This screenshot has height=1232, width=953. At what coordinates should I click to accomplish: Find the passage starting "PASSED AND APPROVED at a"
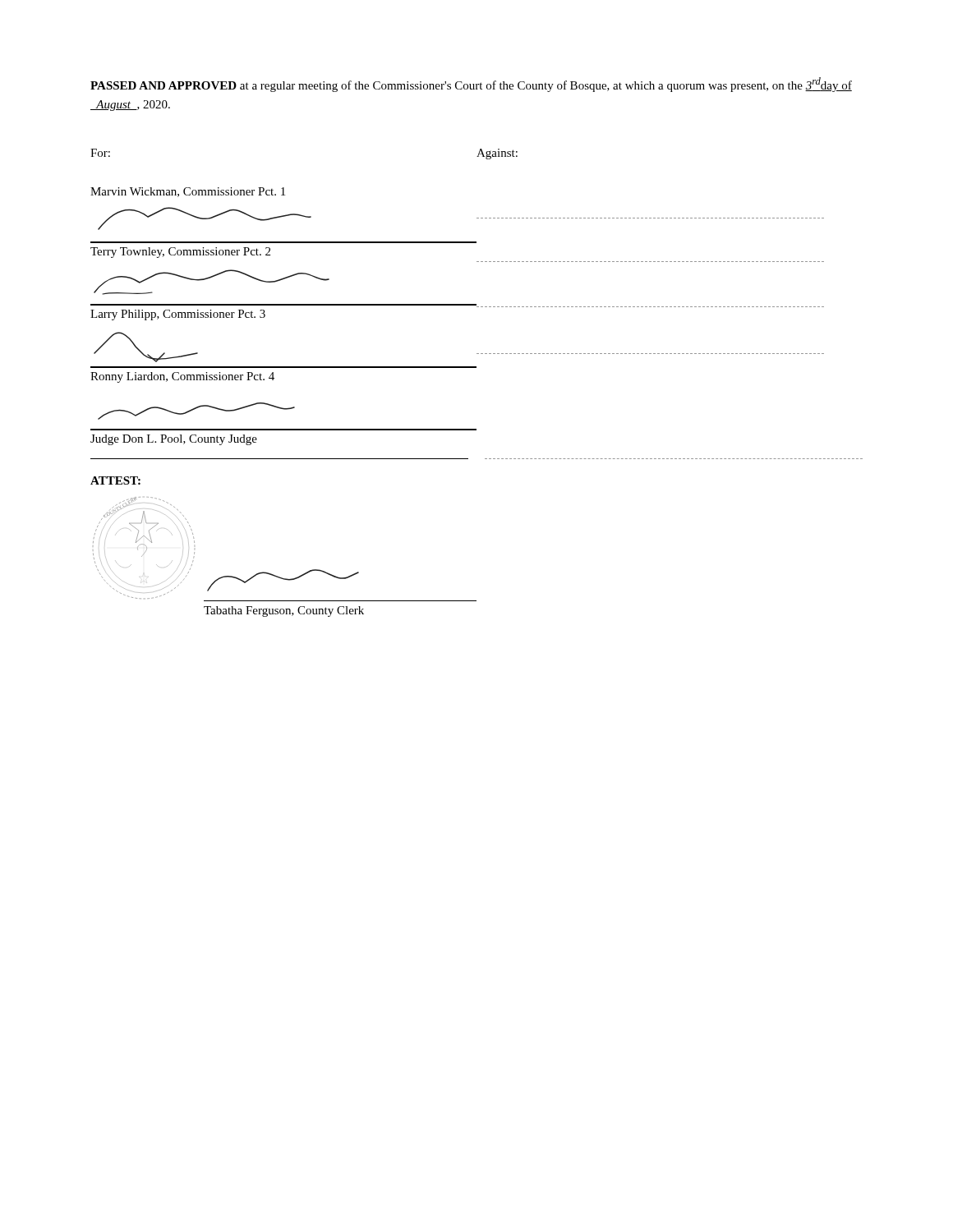[471, 93]
